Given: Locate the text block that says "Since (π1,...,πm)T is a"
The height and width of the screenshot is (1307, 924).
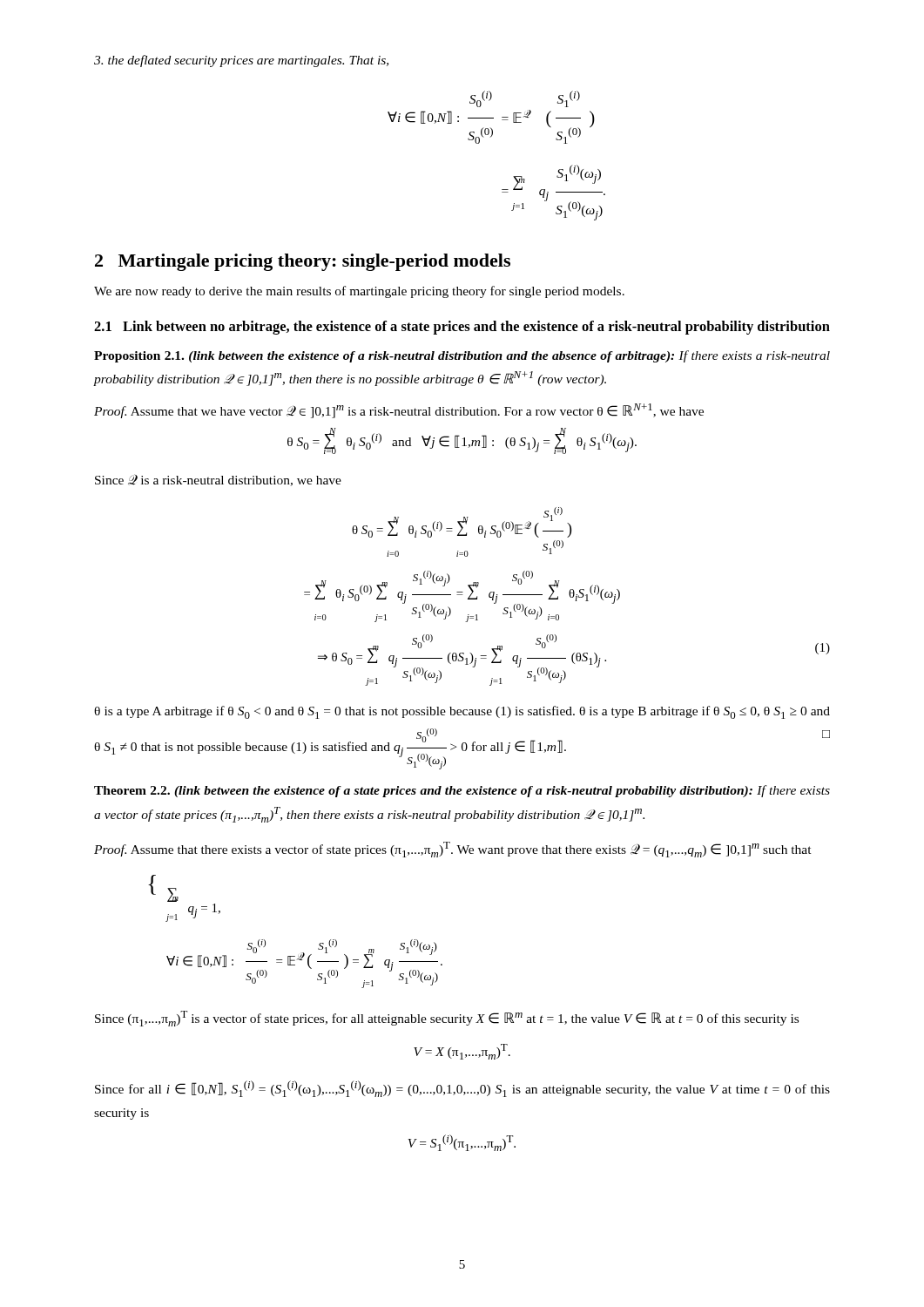Looking at the screenshot, I should pyautogui.click(x=447, y=1018).
